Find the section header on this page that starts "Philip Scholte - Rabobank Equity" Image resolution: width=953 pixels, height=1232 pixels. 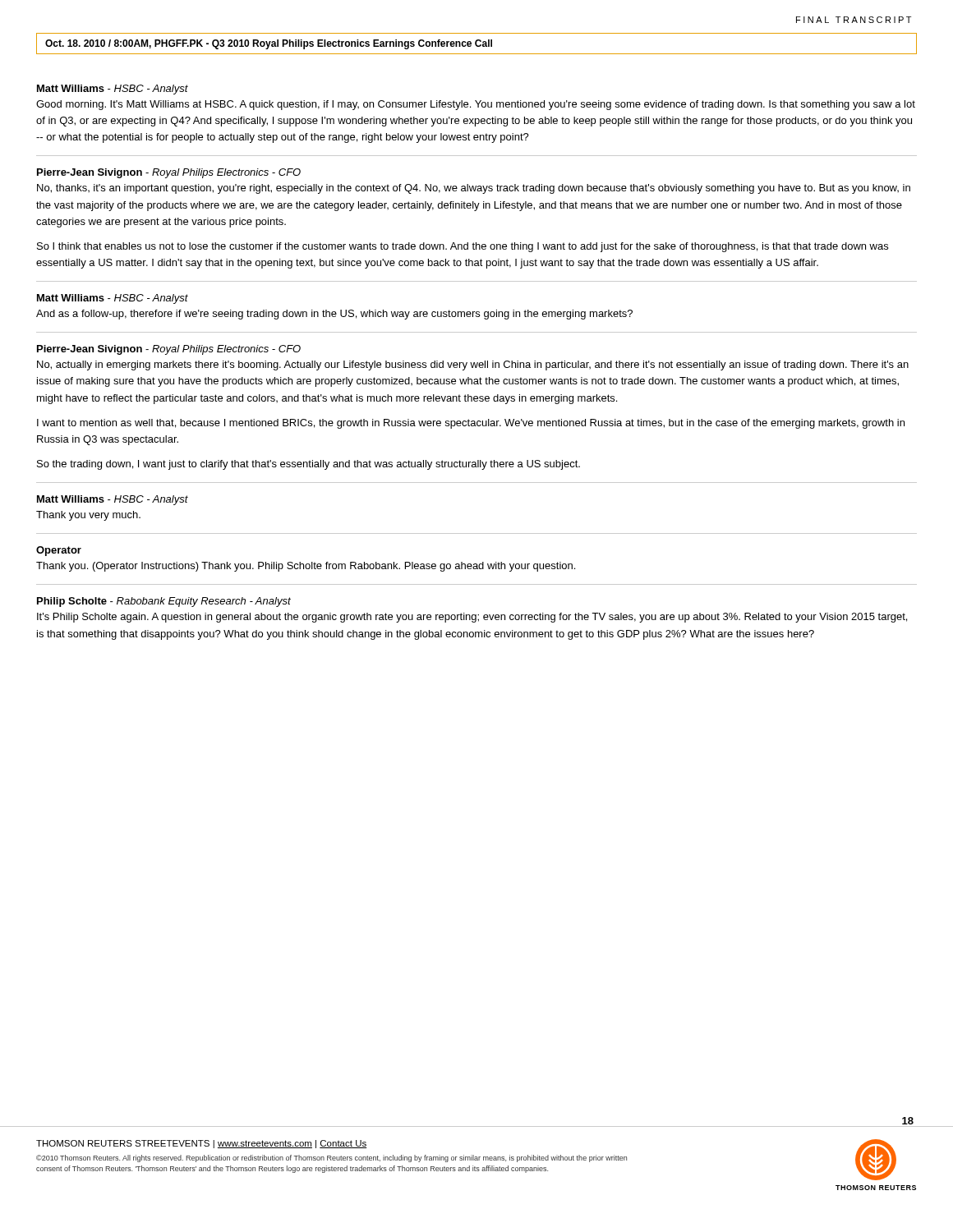coord(163,601)
